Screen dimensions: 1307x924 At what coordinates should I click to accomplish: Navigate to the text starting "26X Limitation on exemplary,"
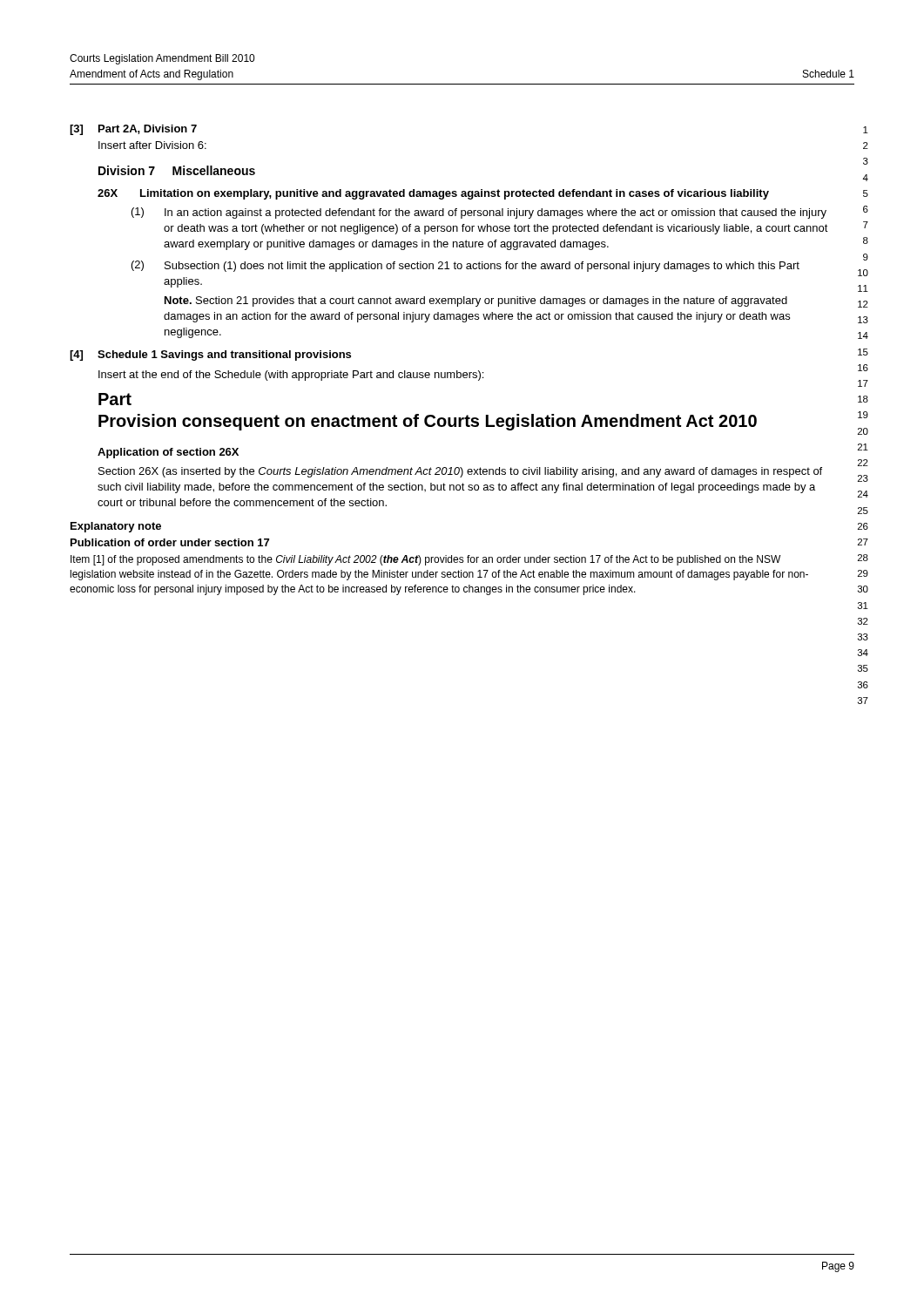pos(433,193)
